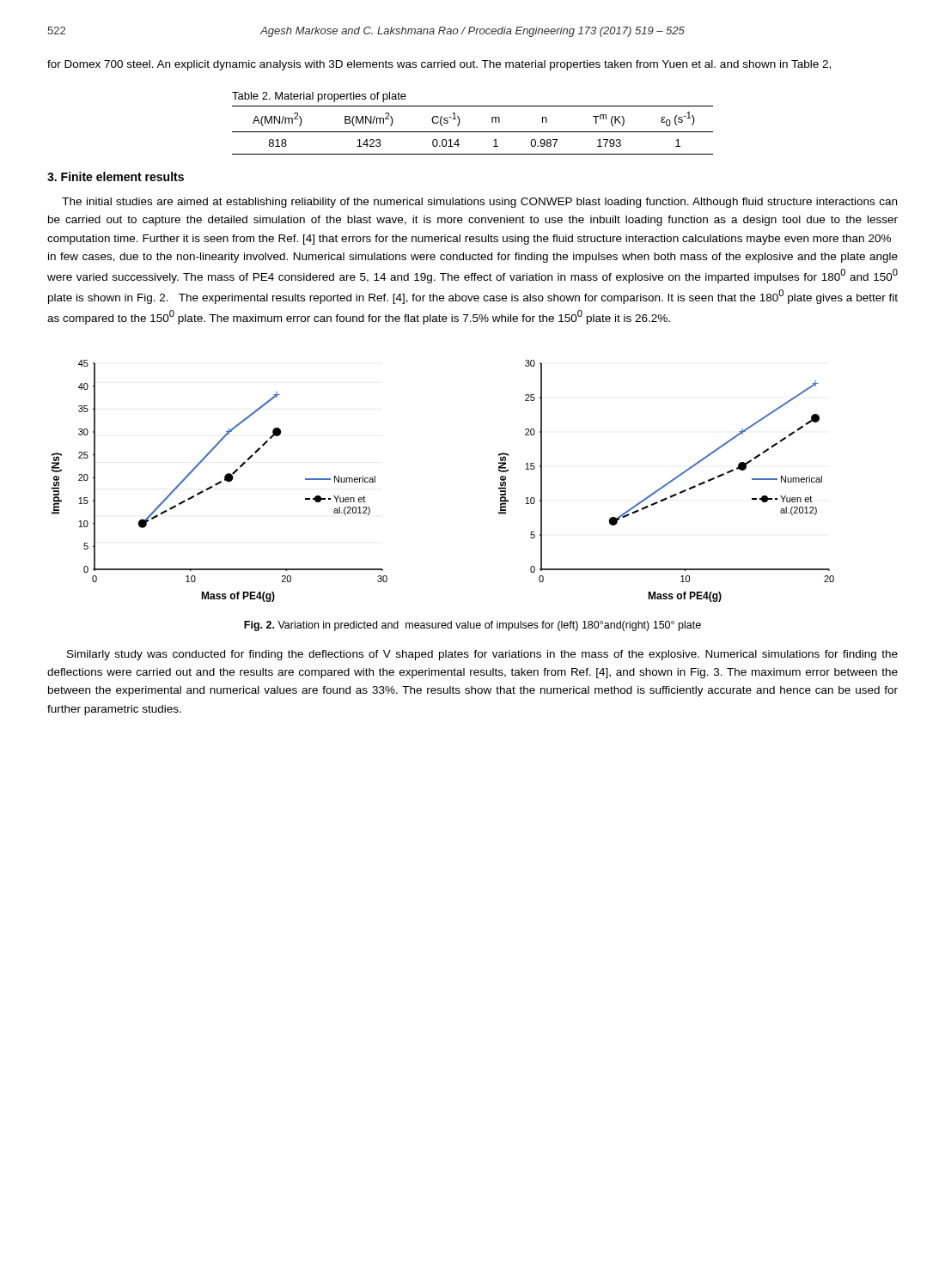Find the table that mentions "A(MN/m 2 )"
The width and height of the screenshot is (945, 1288).
coord(472,130)
